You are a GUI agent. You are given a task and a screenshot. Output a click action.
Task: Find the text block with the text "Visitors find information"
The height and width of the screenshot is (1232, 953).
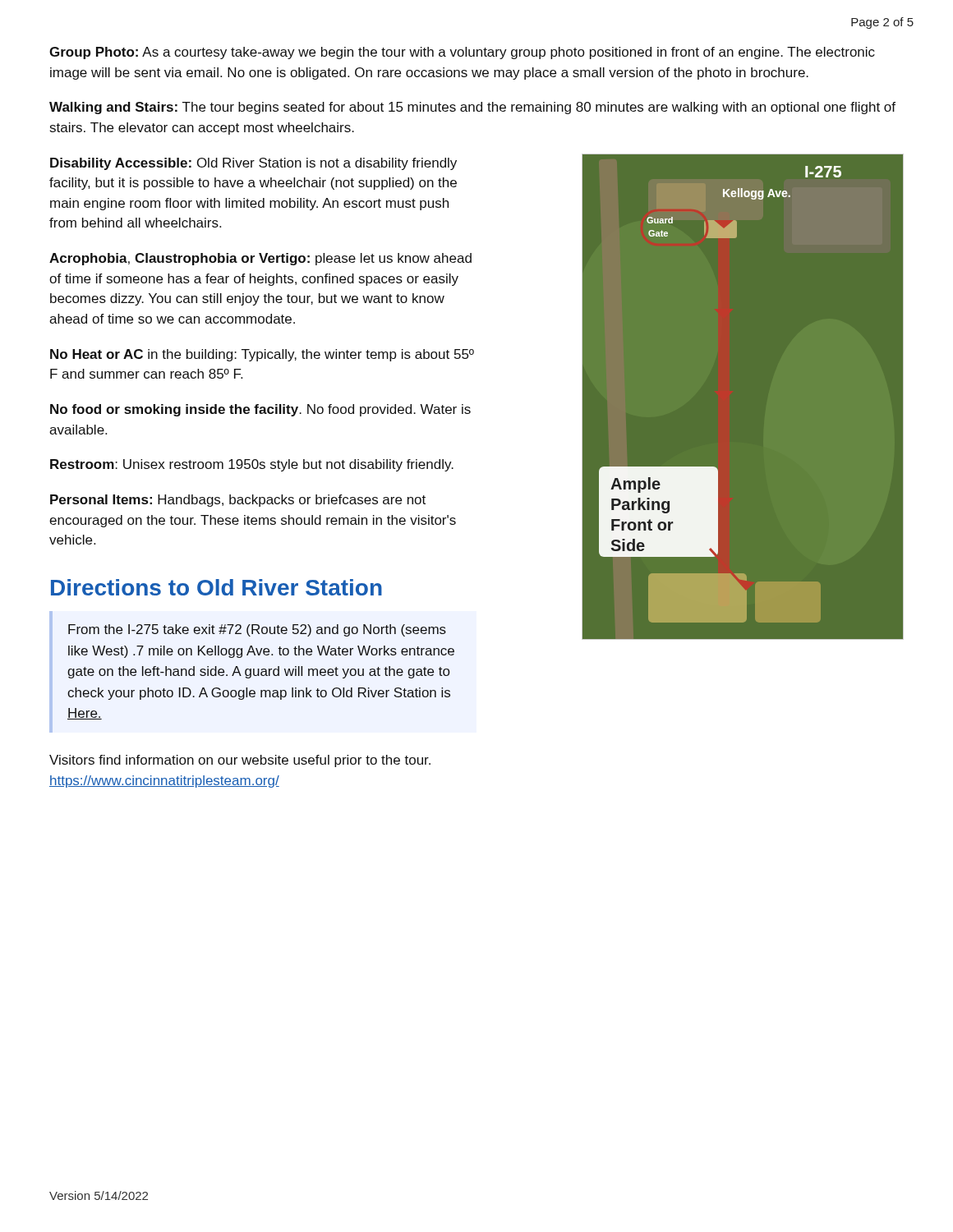pos(240,761)
